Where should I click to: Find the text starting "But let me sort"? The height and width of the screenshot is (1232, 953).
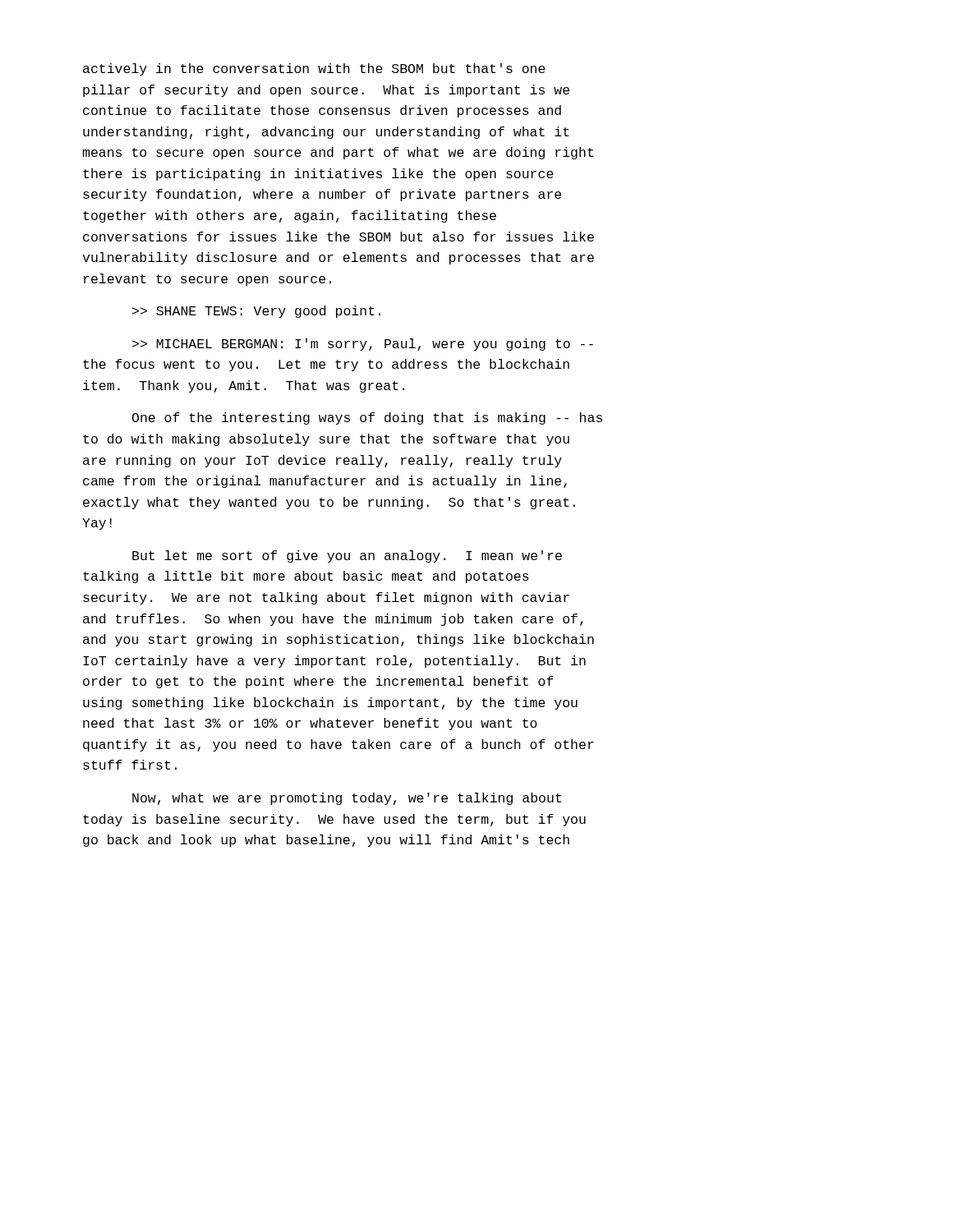pyautogui.click(x=444, y=662)
